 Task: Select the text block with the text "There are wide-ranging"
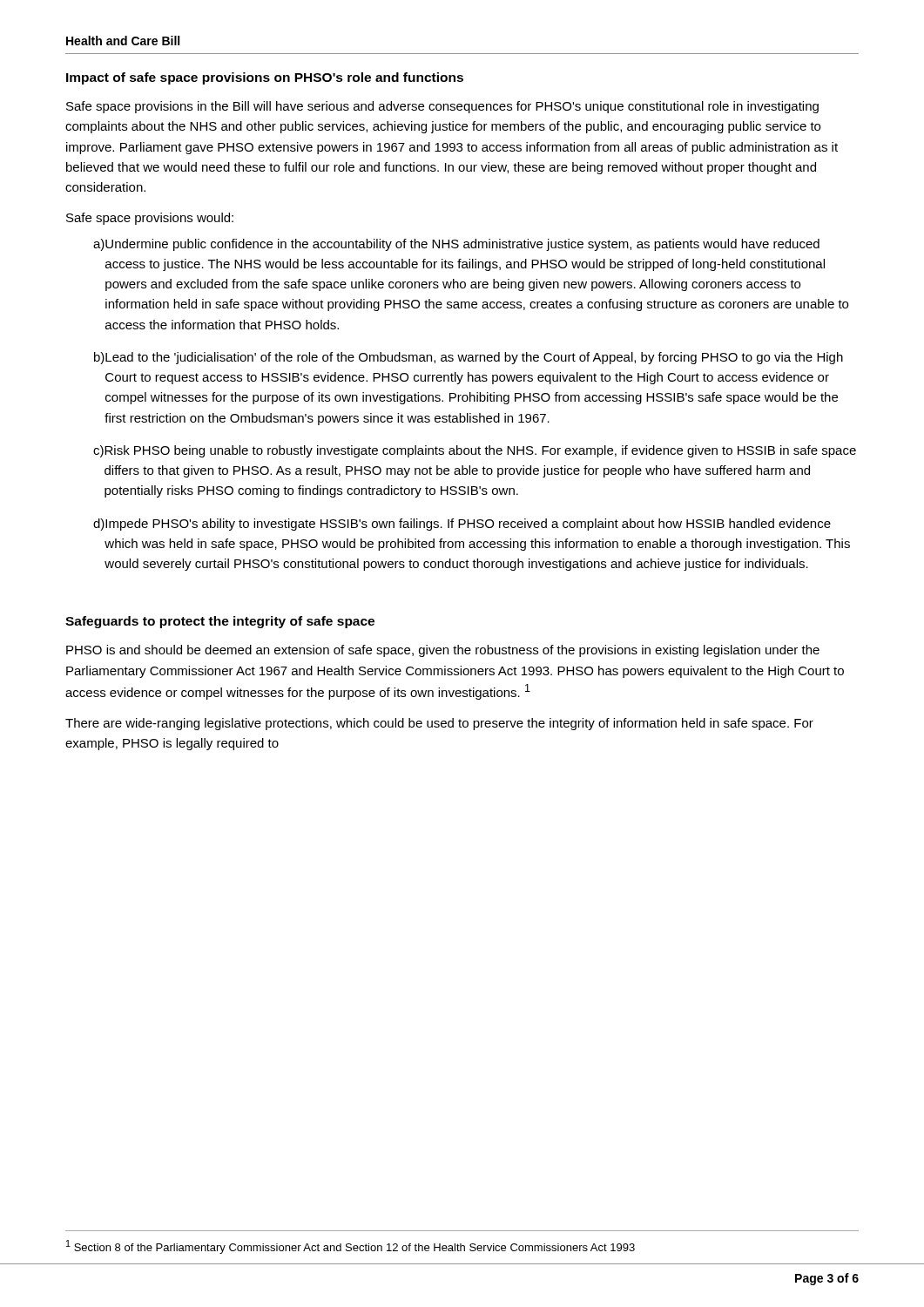coord(439,733)
